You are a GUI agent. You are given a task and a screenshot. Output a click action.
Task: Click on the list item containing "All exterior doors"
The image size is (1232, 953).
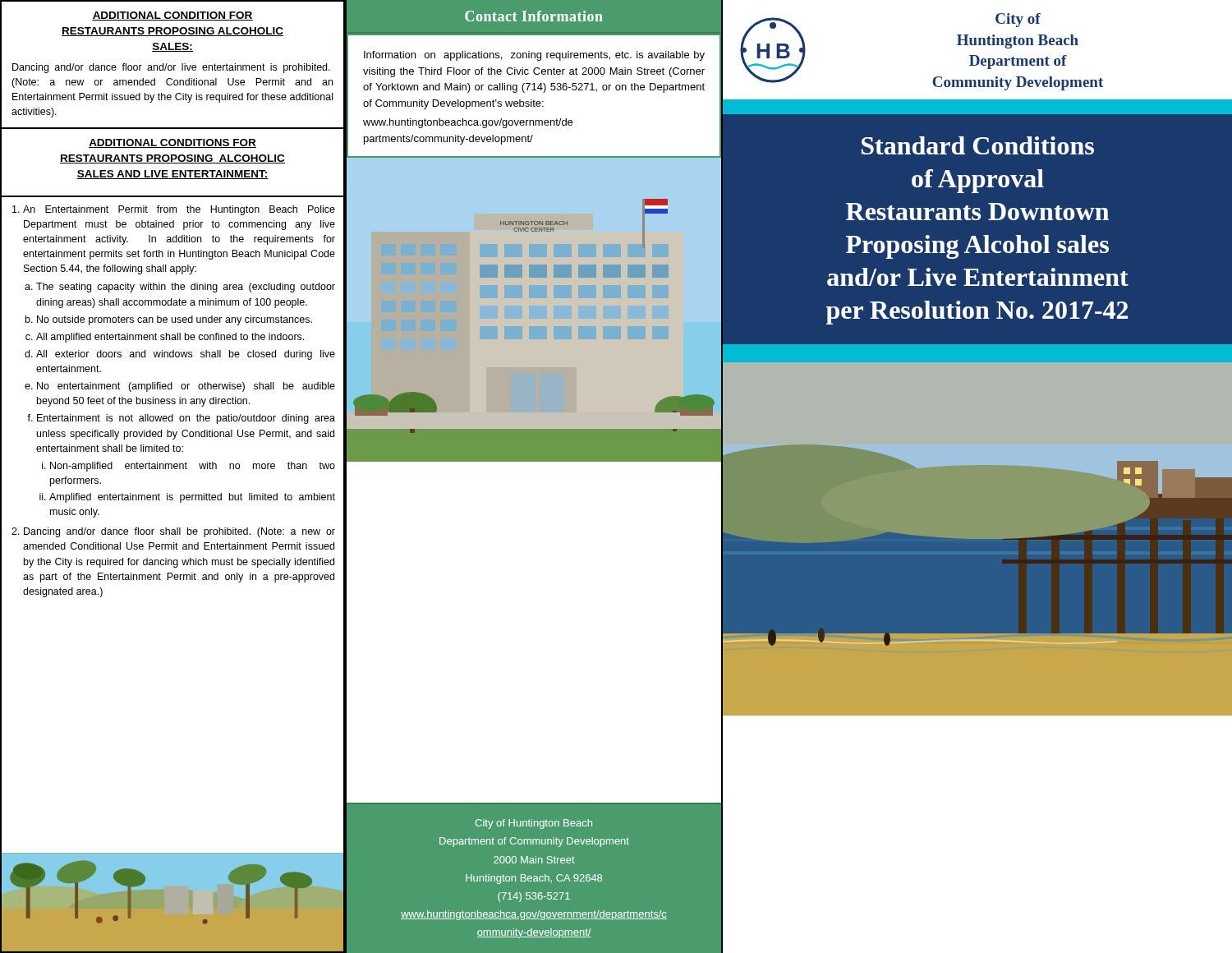point(186,362)
